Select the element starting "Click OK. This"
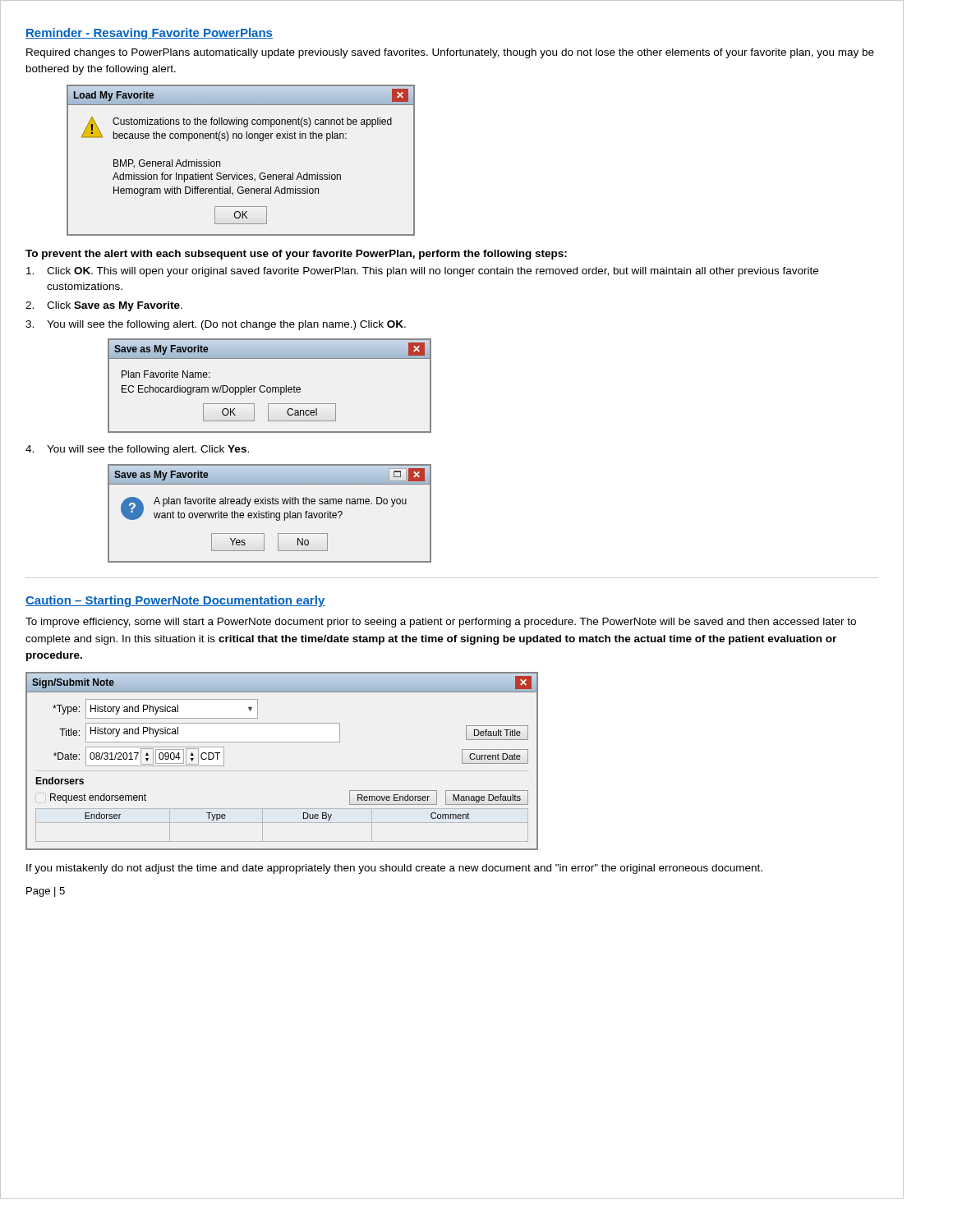The width and height of the screenshot is (953, 1232). [452, 279]
